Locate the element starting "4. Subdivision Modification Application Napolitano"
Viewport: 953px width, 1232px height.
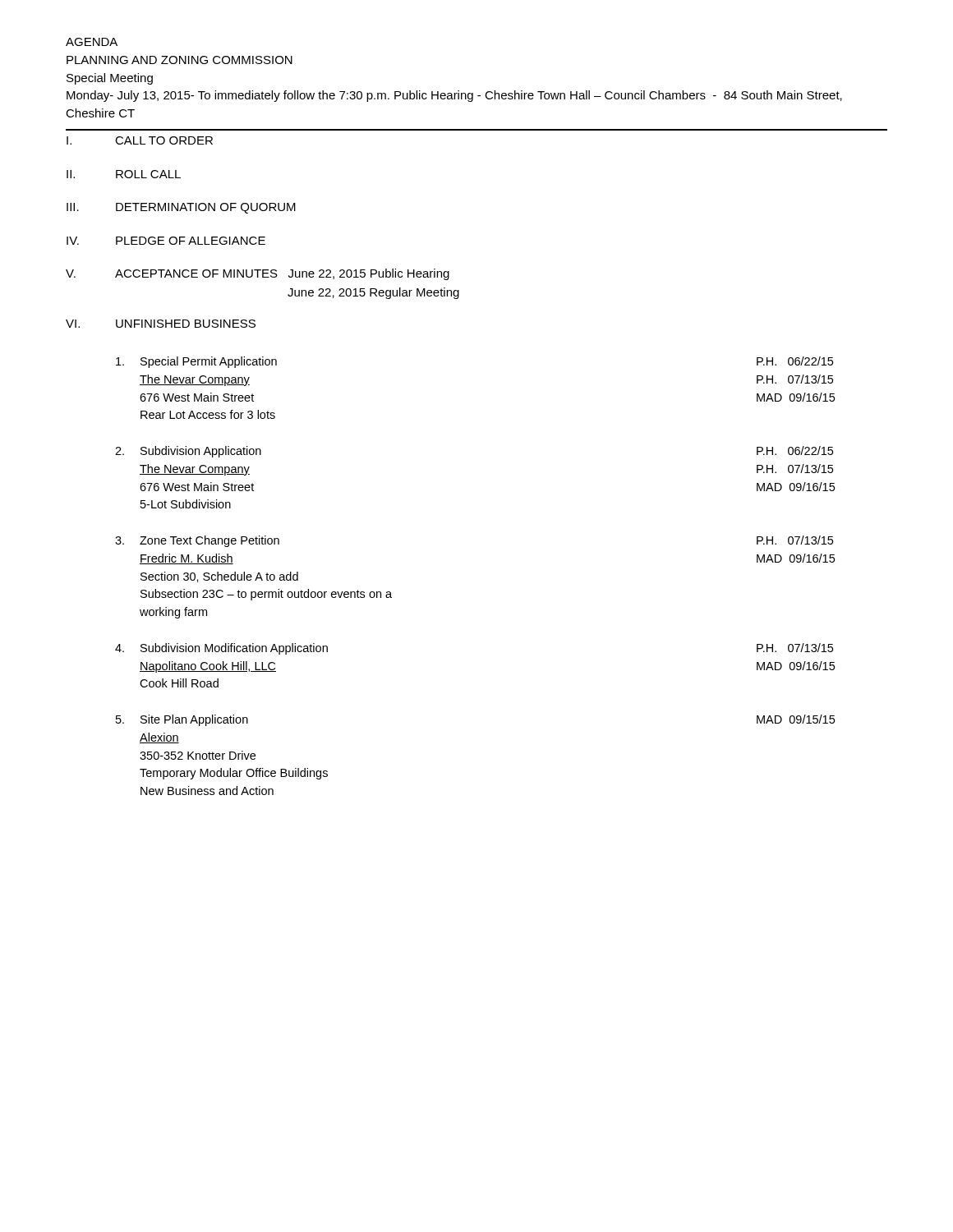[x=231, y=648]
